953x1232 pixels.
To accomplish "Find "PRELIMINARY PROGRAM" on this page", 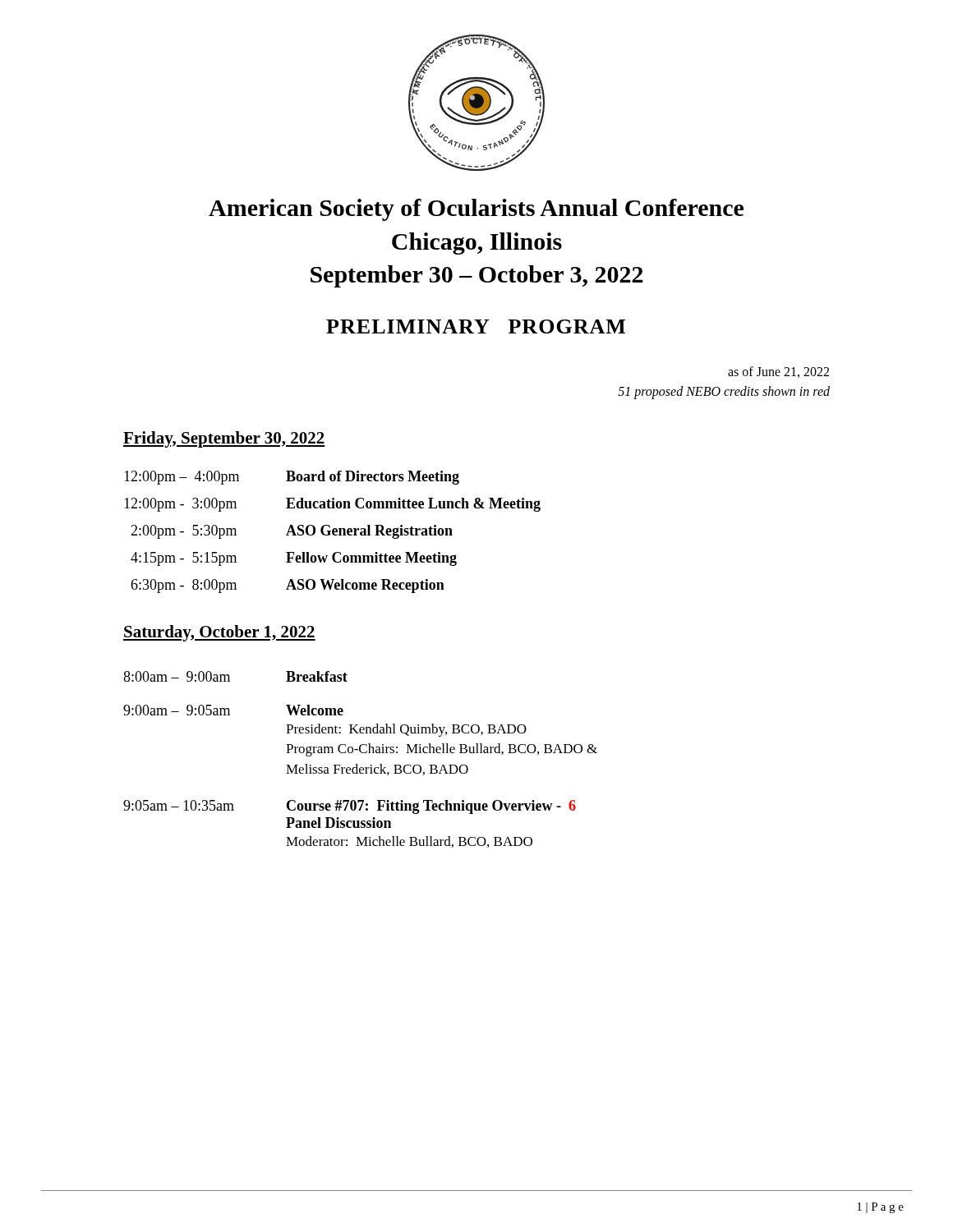I will (476, 326).
